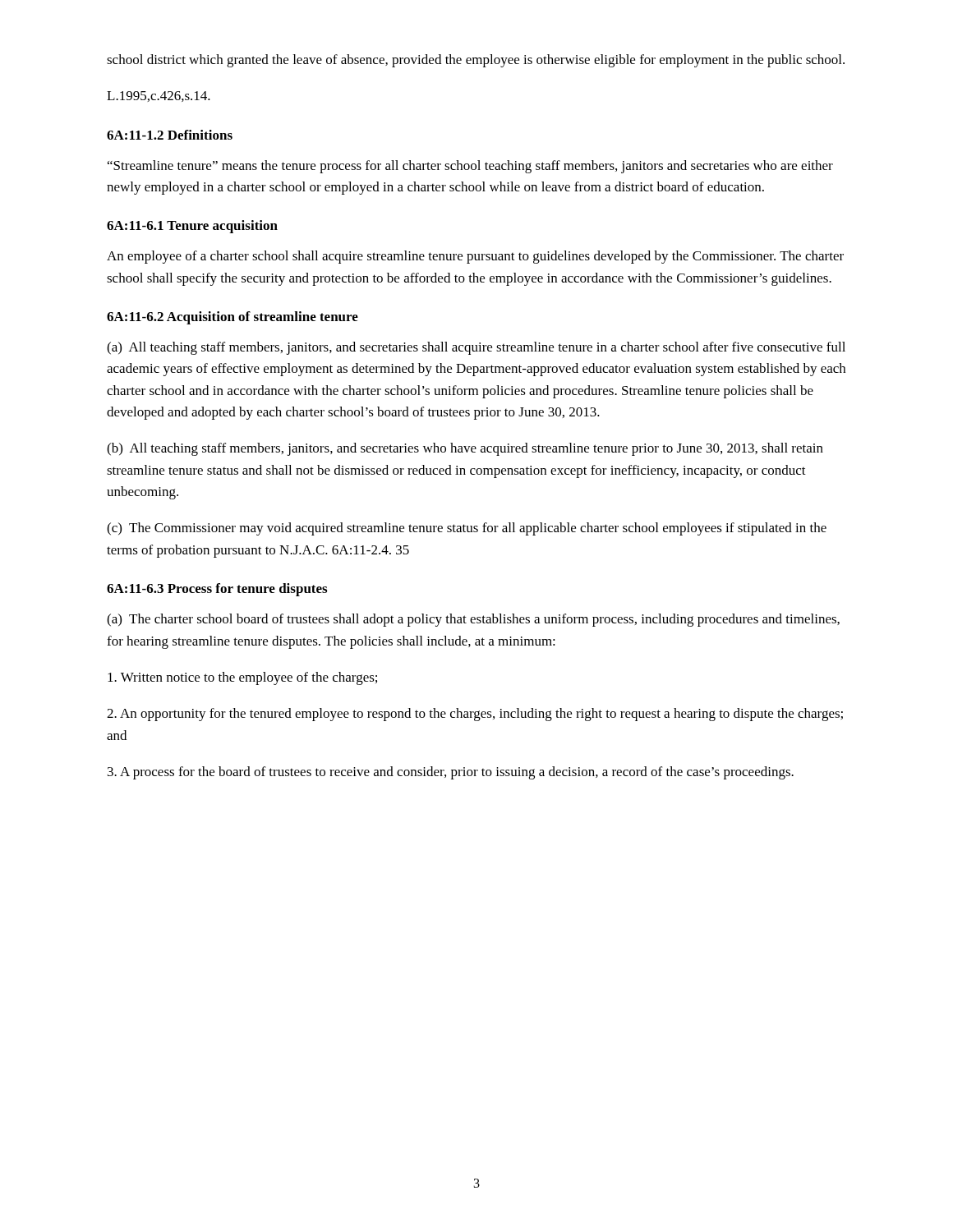Find the text block containing "(c) The Commissioner may"

[467, 539]
